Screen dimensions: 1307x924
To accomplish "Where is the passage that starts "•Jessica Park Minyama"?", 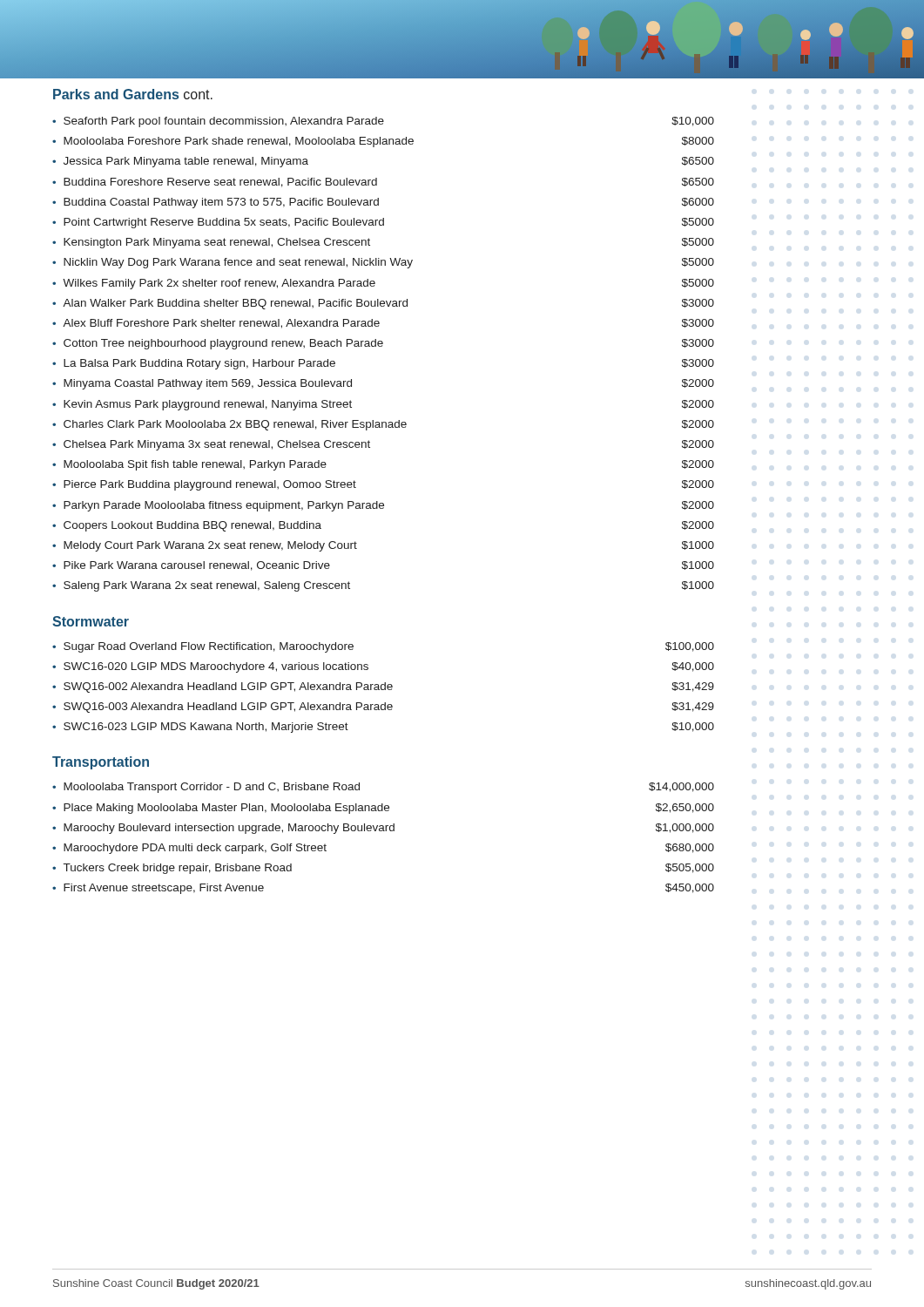I will click(177, 162).
